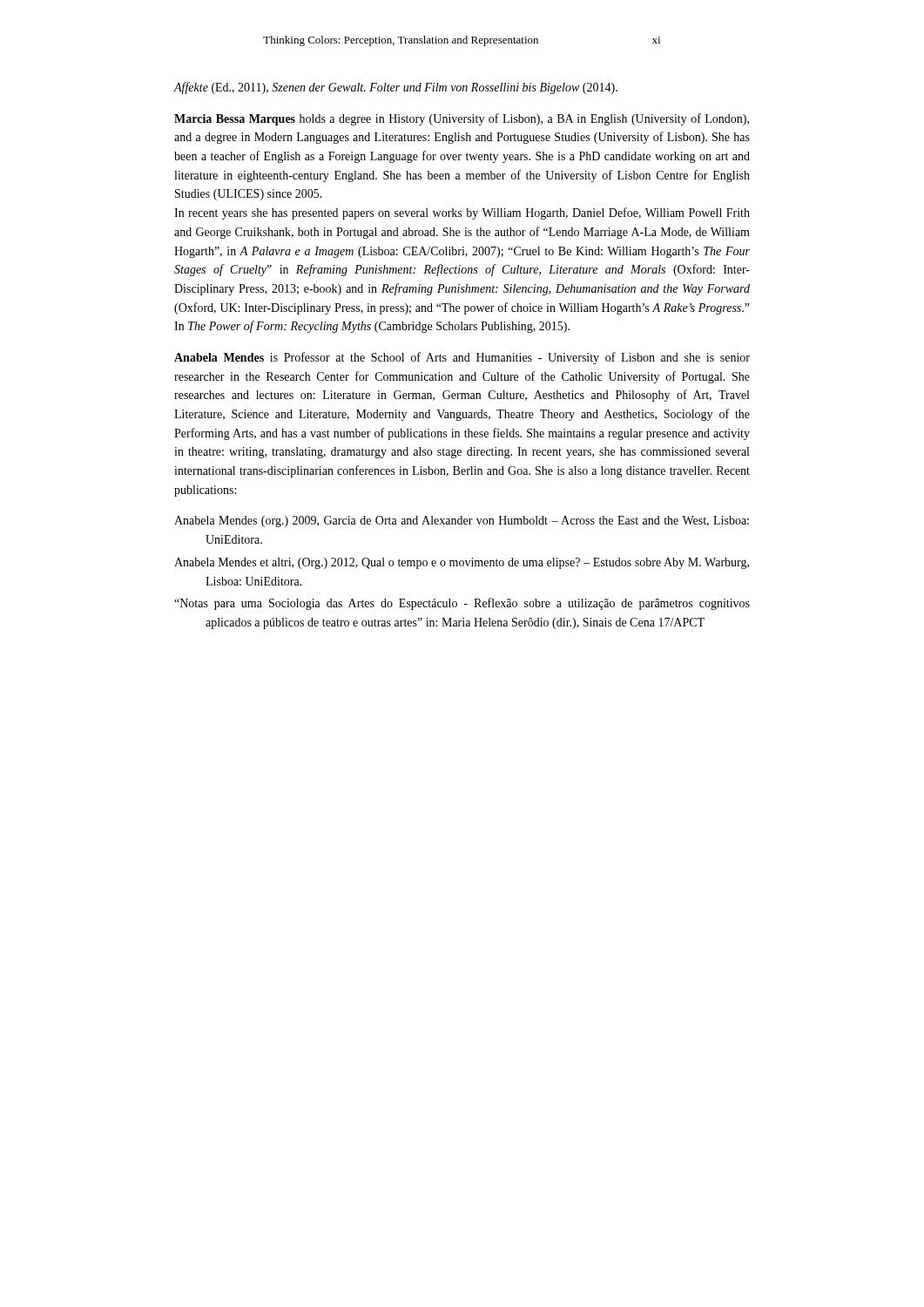Navigate to the passage starting "Anabela Mendes (org.) 2009, Garcia de Orta and"

click(x=462, y=530)
